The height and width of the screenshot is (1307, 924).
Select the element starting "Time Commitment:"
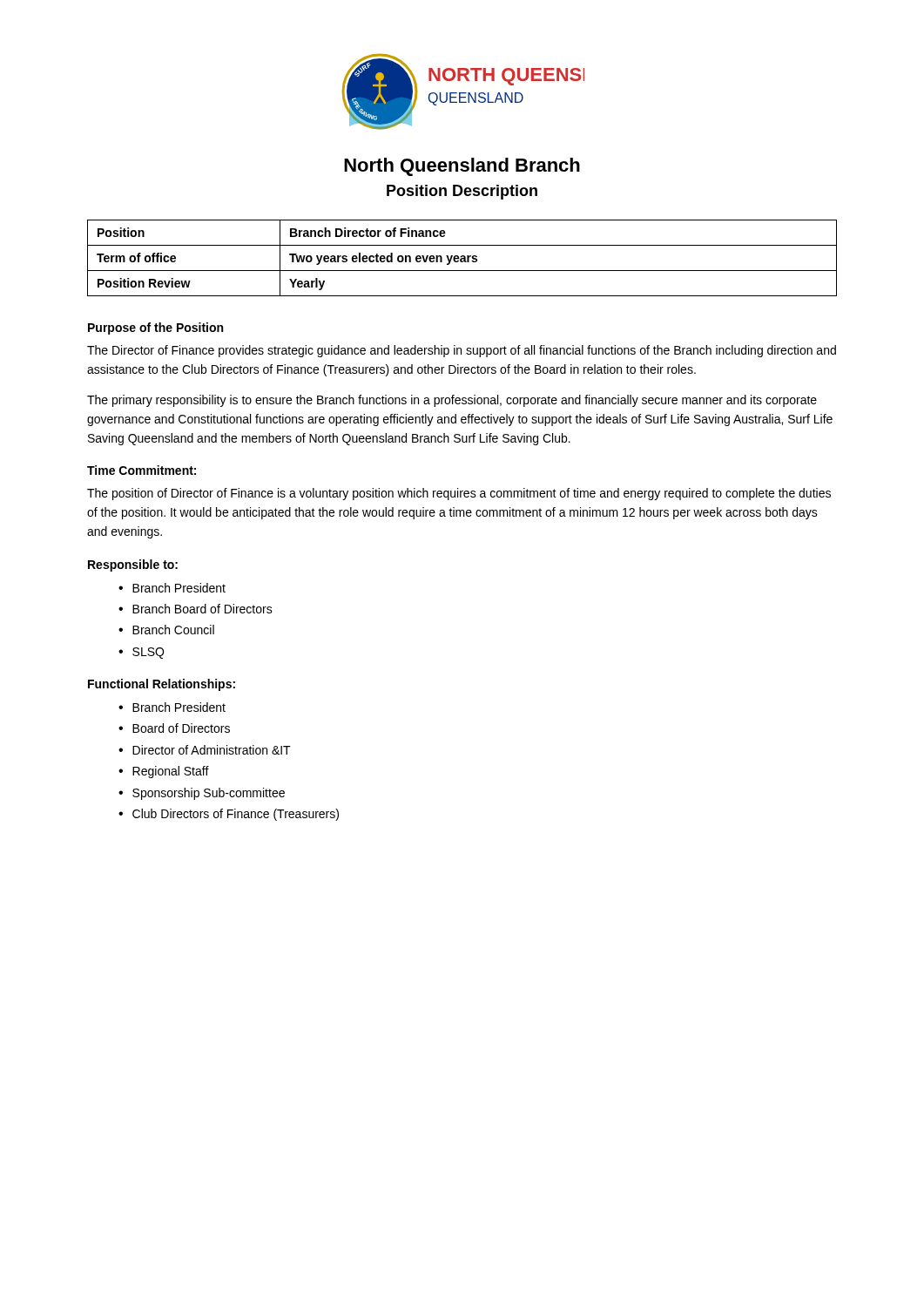[x=142, y=471]
